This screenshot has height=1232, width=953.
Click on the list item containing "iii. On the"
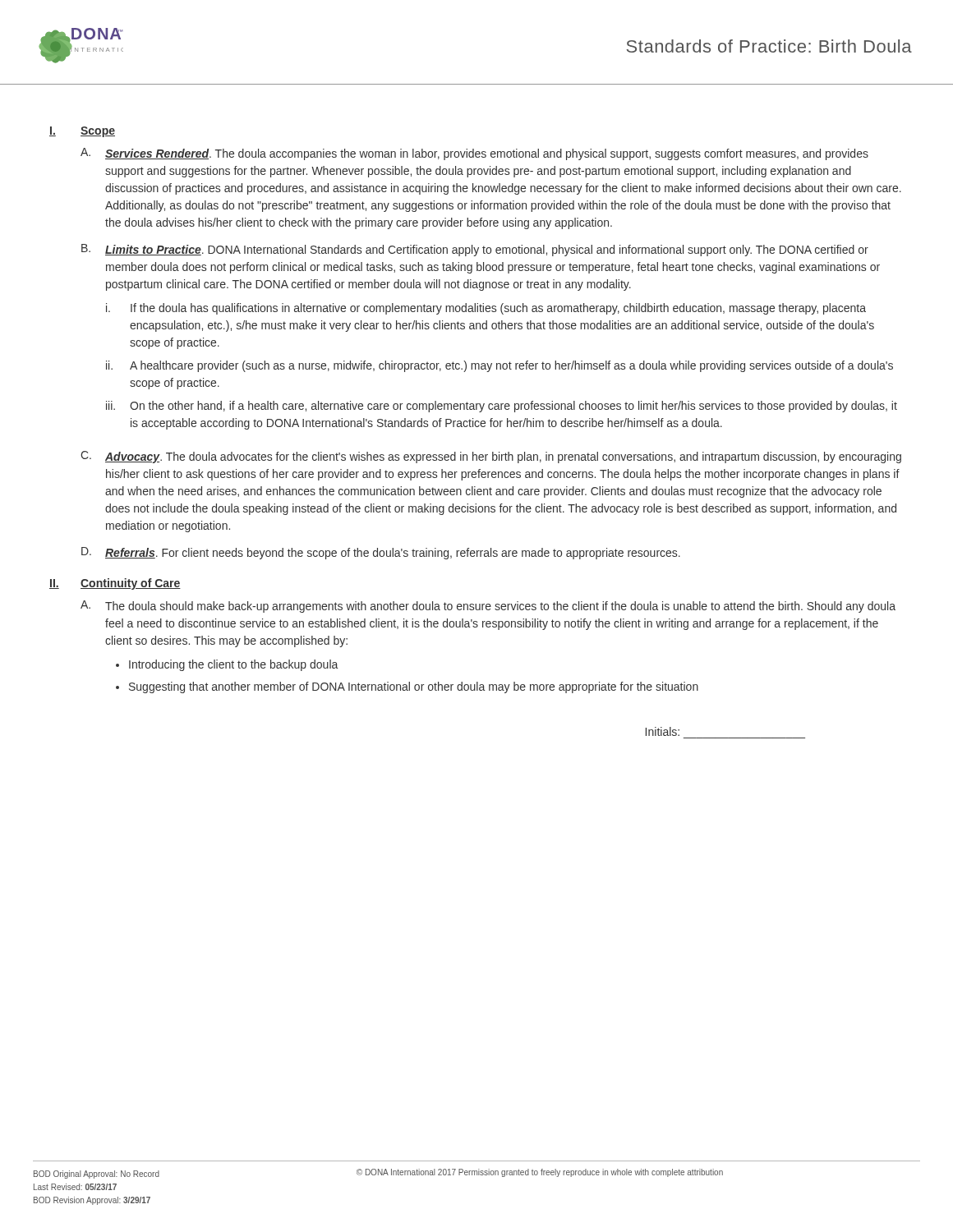[x=504, y=415]
